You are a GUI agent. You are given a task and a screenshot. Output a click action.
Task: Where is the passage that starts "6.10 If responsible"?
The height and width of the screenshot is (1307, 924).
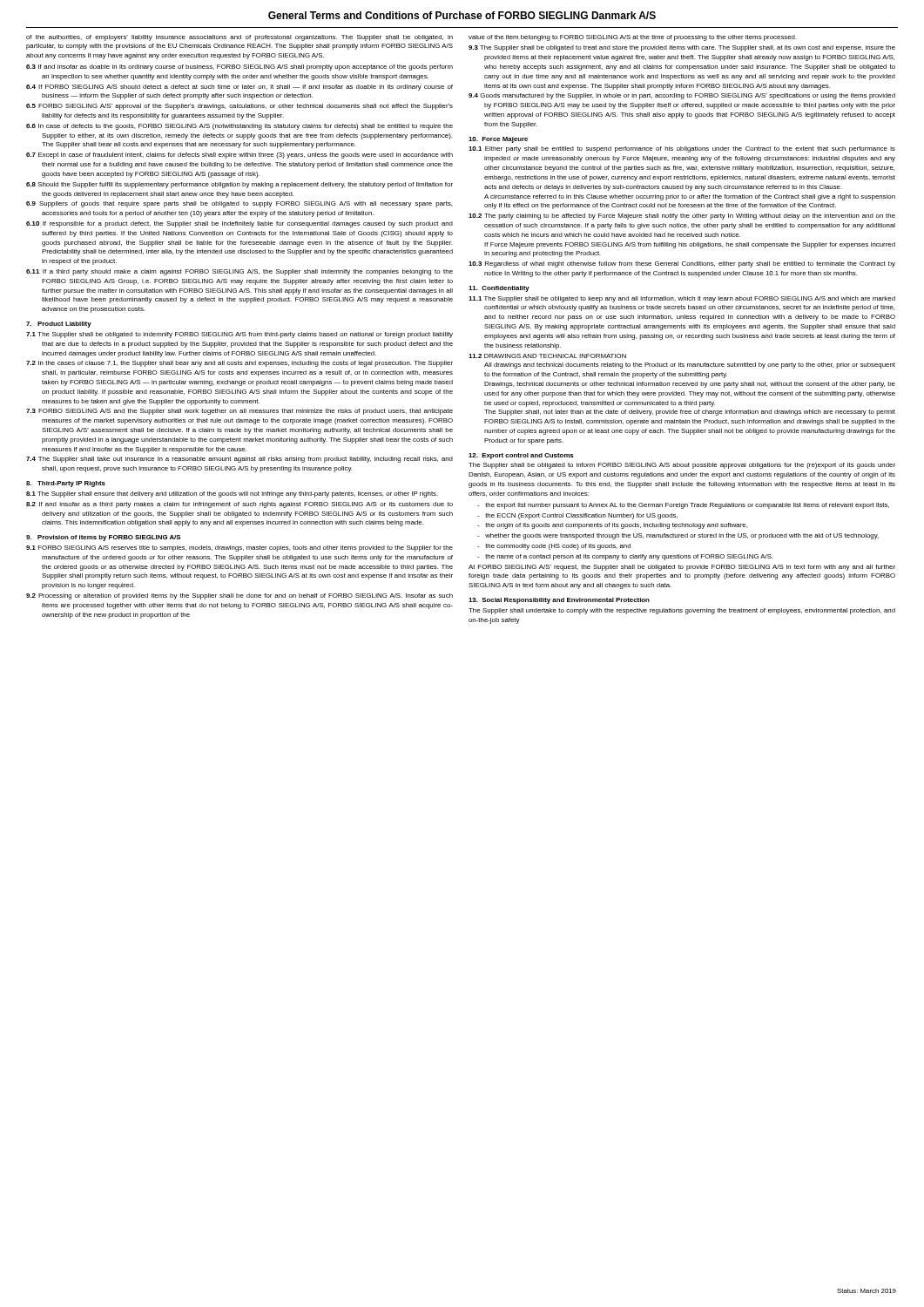point(240,242)
